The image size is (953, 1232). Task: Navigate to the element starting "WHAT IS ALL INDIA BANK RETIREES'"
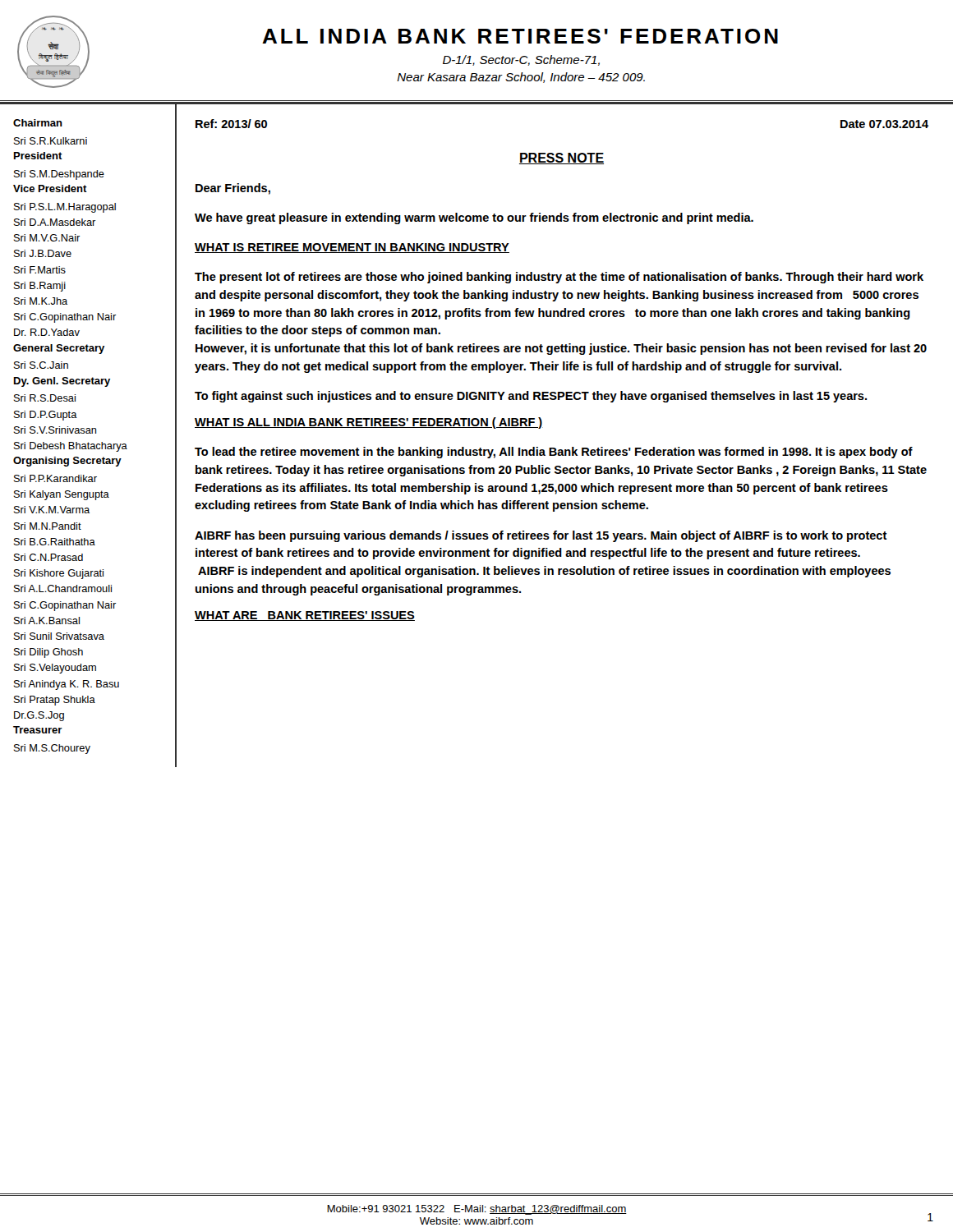point(369,423)
